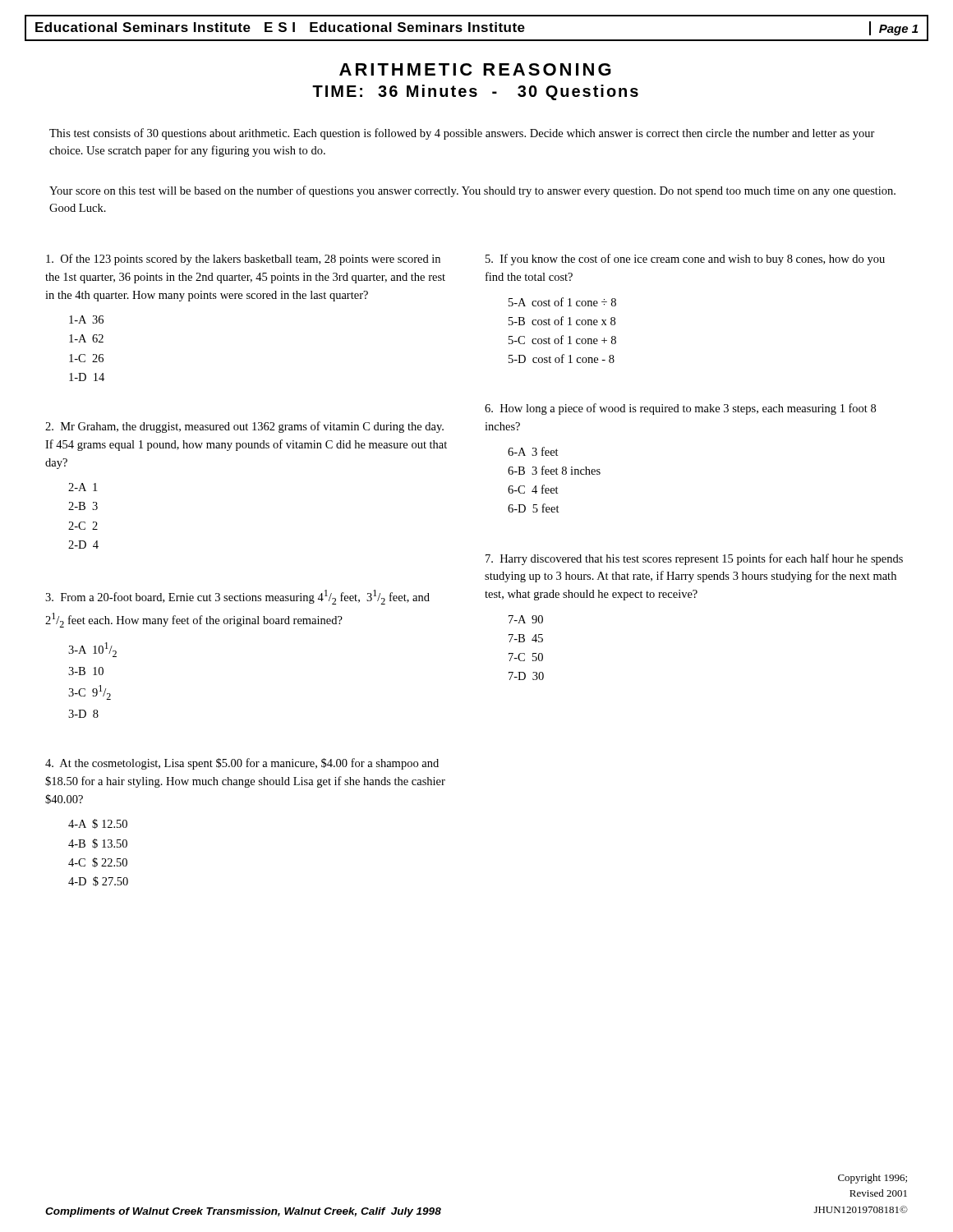Click on the element starting "4. At the cosmetologist,"
Viewport: 953px width, 1232px height.
242,764
